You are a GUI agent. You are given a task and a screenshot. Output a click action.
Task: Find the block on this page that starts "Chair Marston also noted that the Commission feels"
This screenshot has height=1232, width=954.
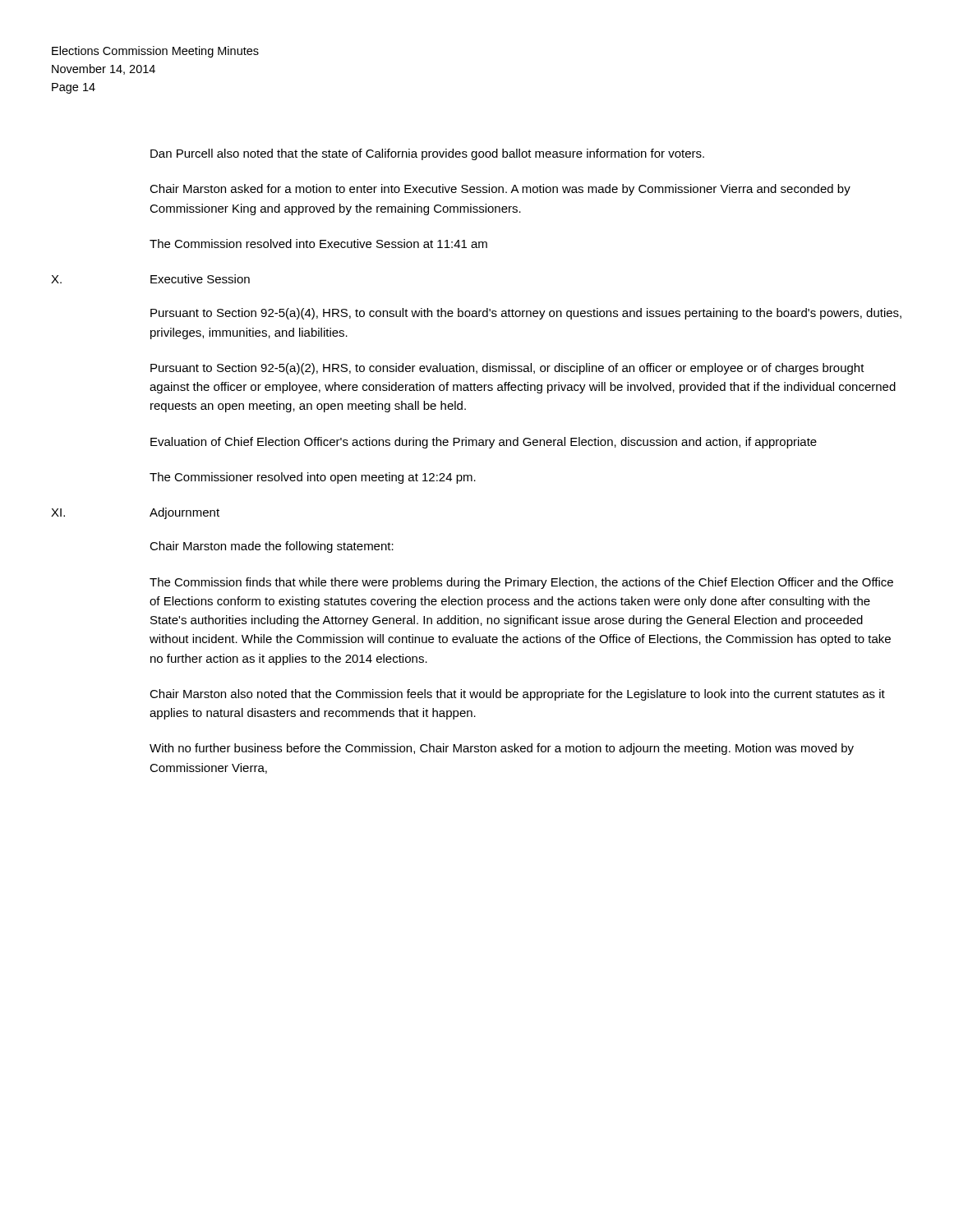pos(517,703)
